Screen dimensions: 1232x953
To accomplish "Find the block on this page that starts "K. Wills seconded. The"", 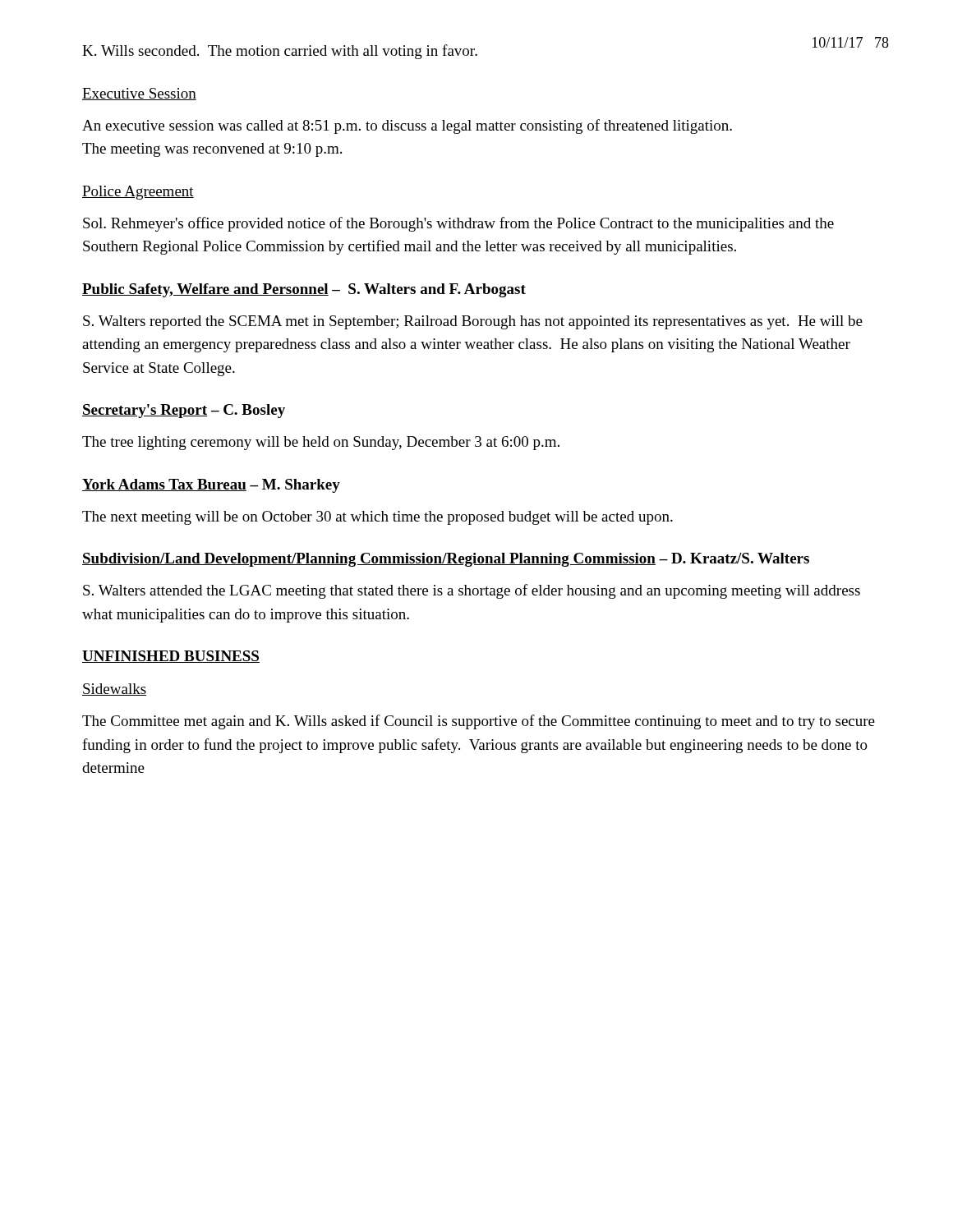I will pos(485,51).
